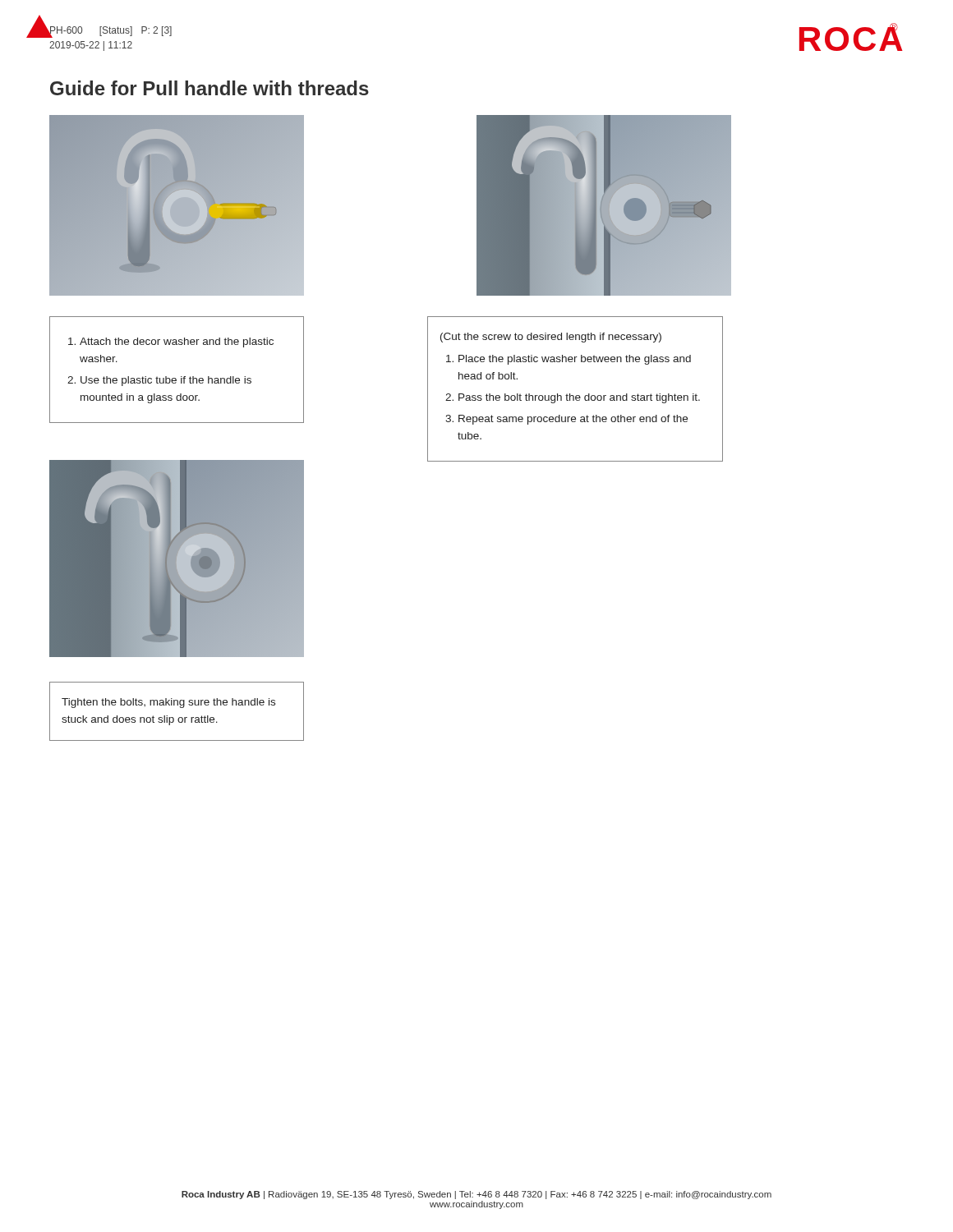The width and height of the screenshot is (953, 1232).
Task: Find the text starting "(Cut the screw to desired"
Action: (x=573, y=387)
